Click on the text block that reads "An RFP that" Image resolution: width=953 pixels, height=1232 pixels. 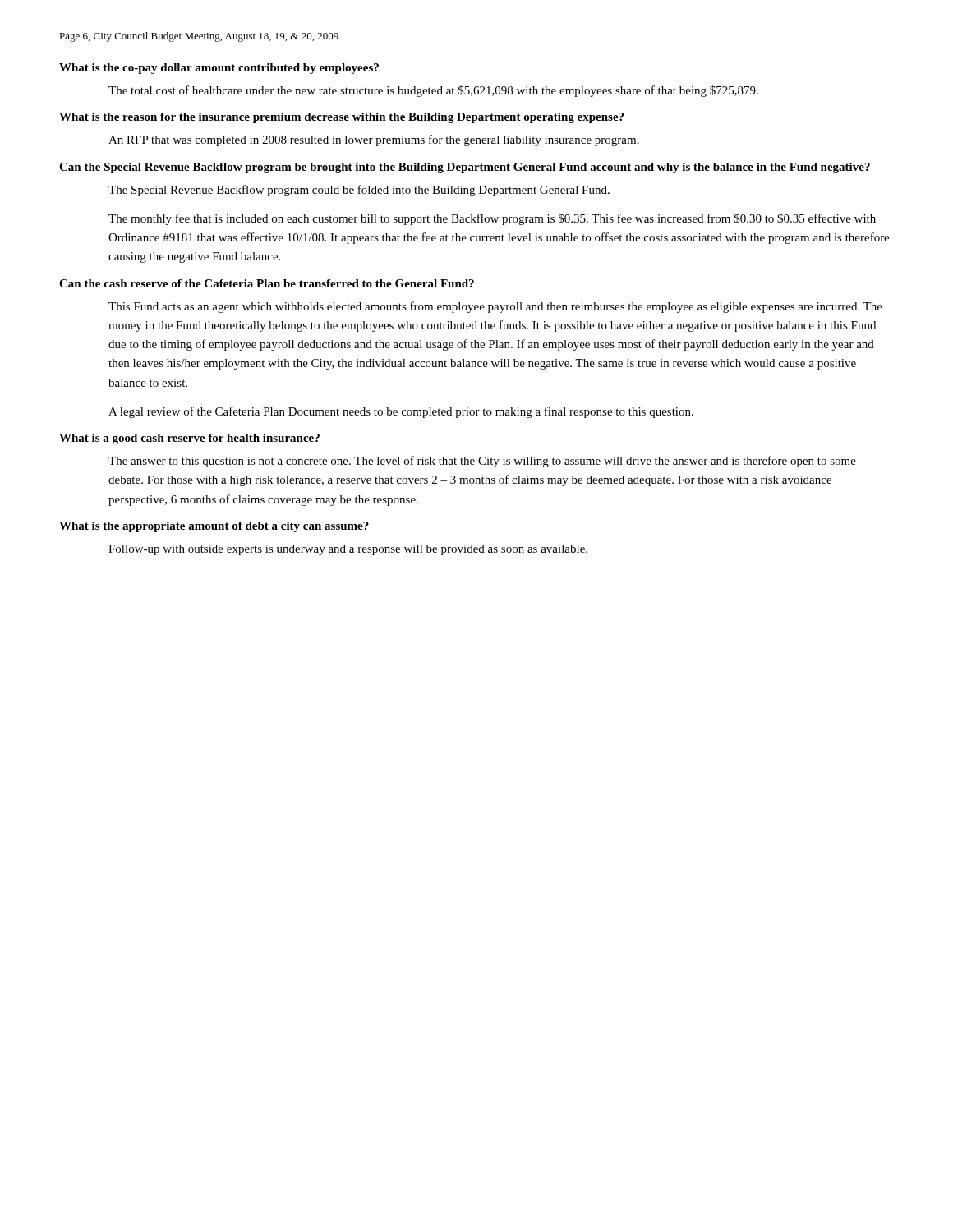pos(501,140)
